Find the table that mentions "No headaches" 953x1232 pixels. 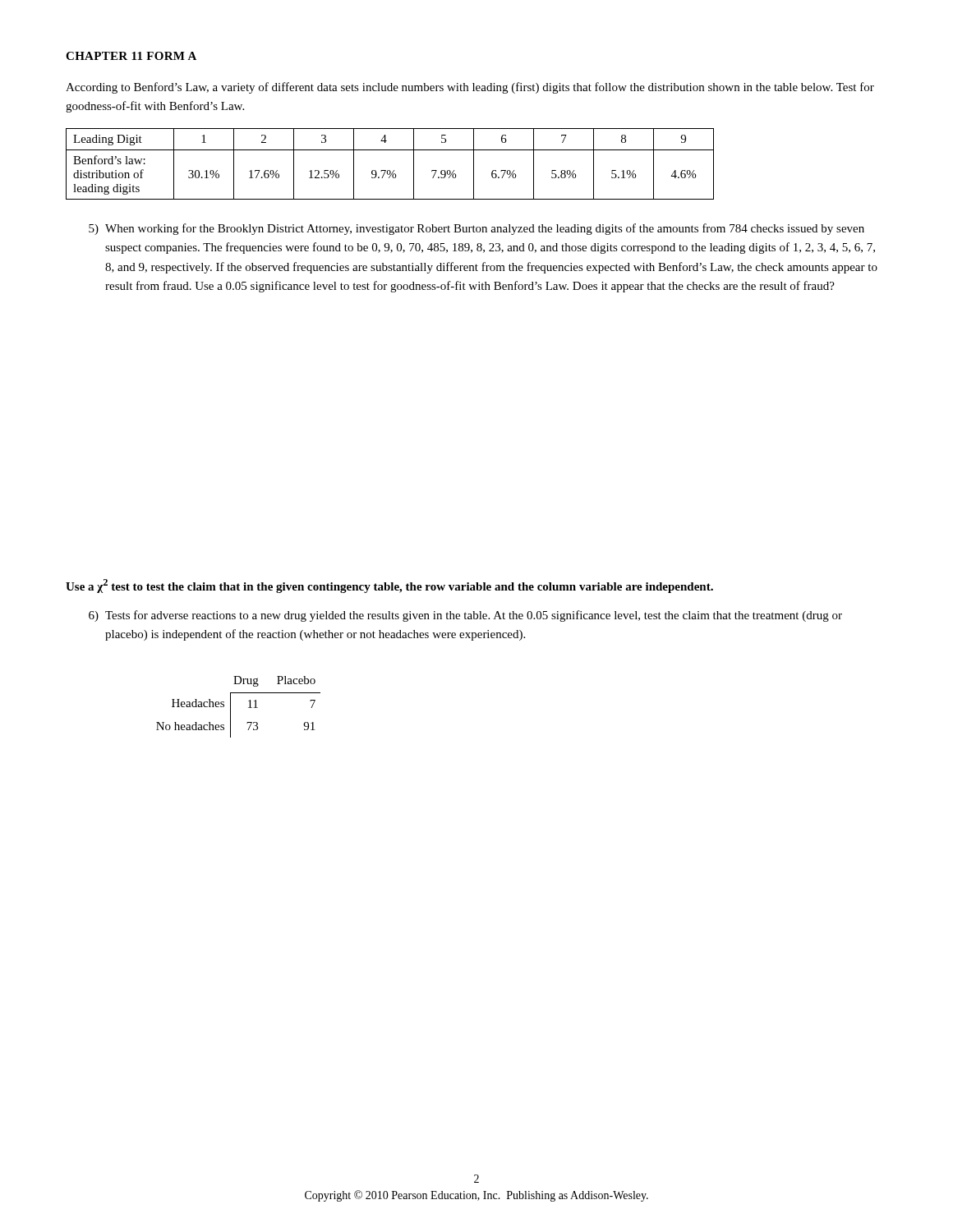pyautogui.click(x=496, y=704)
